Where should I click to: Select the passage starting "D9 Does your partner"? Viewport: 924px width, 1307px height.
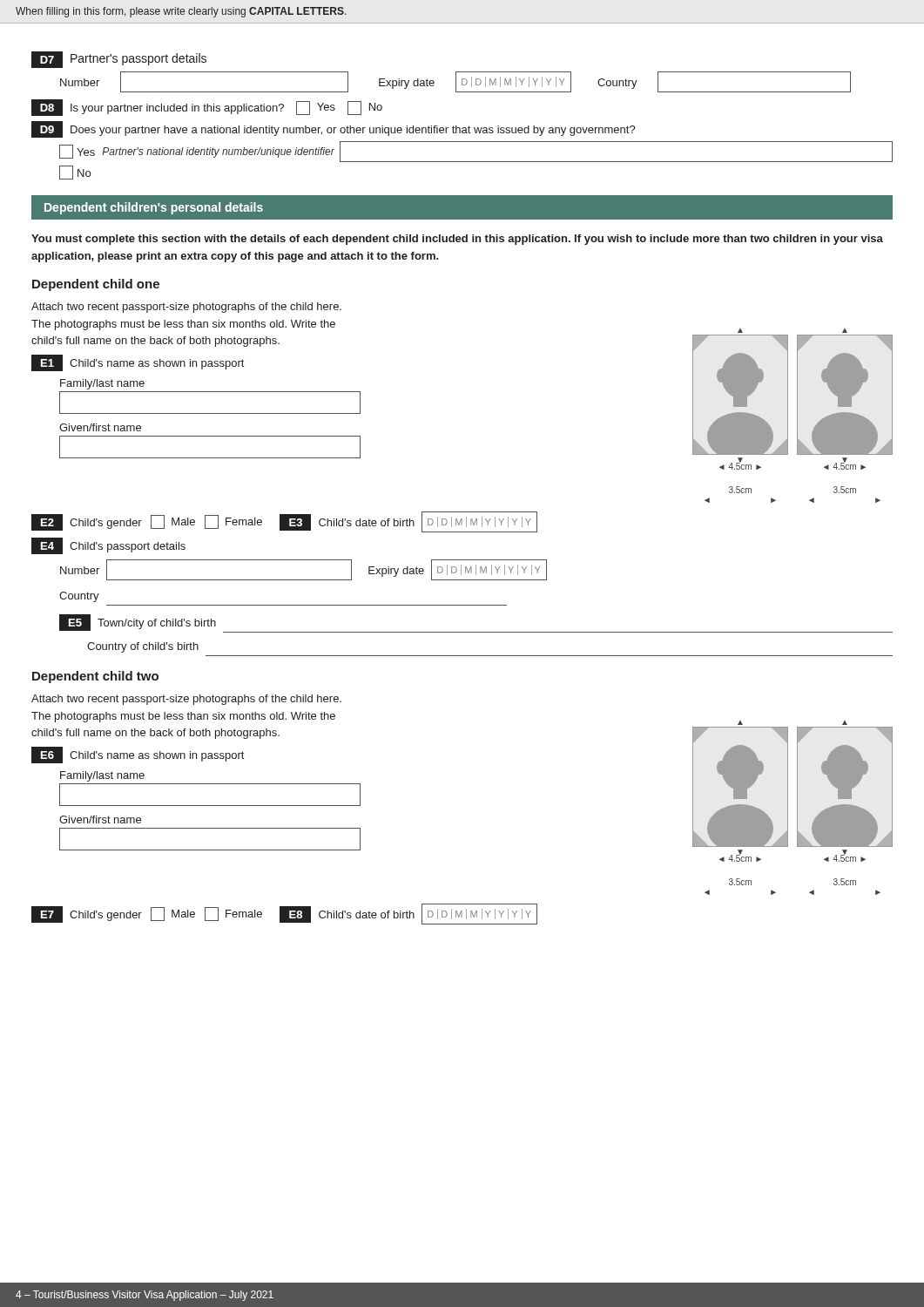(x=462, y=150)
